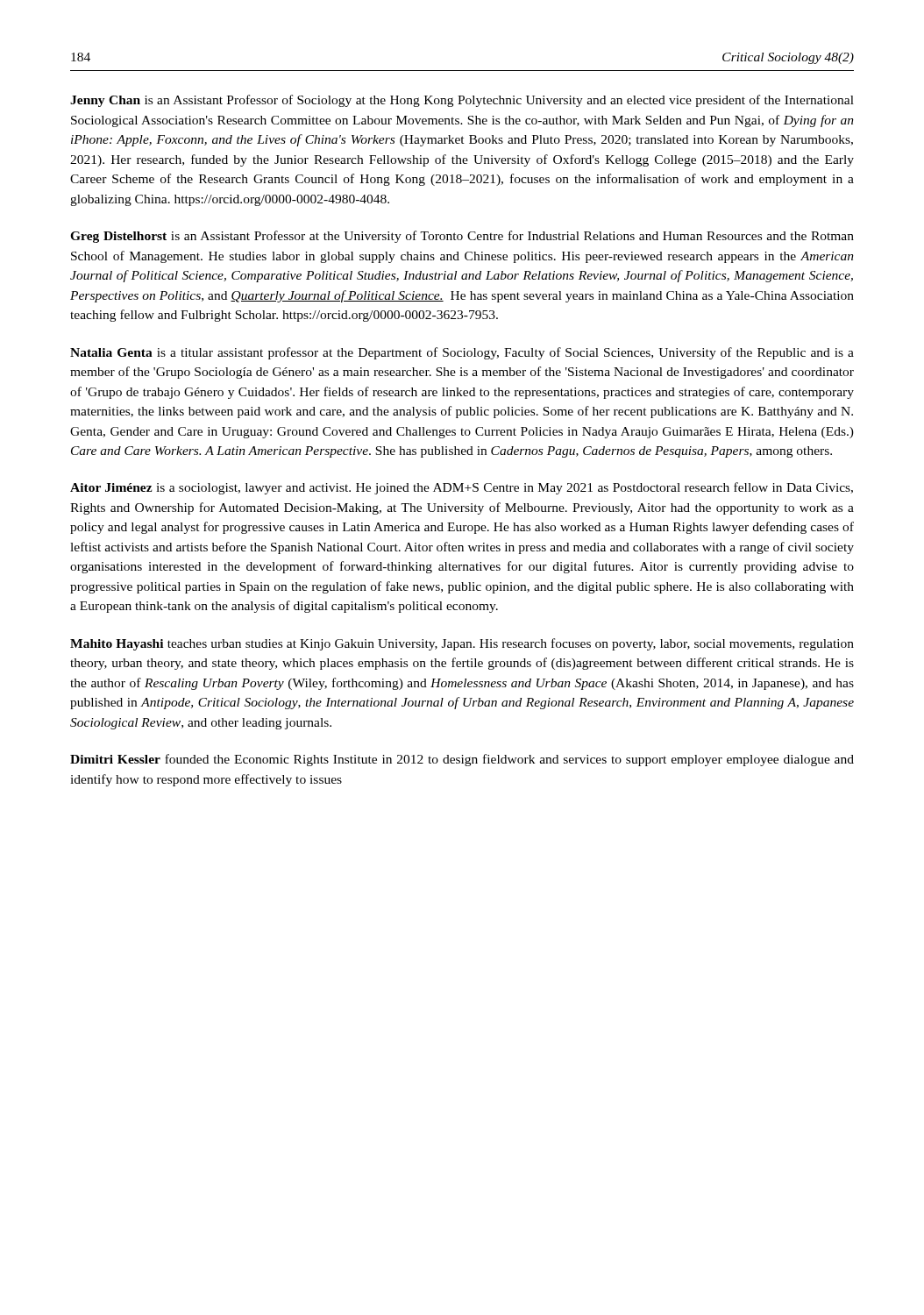Image resolution: width=924 pixels, height=1315 pixels.
Task: Click on the text block starting "Natalia Genta is"
Action: [462, 402]
